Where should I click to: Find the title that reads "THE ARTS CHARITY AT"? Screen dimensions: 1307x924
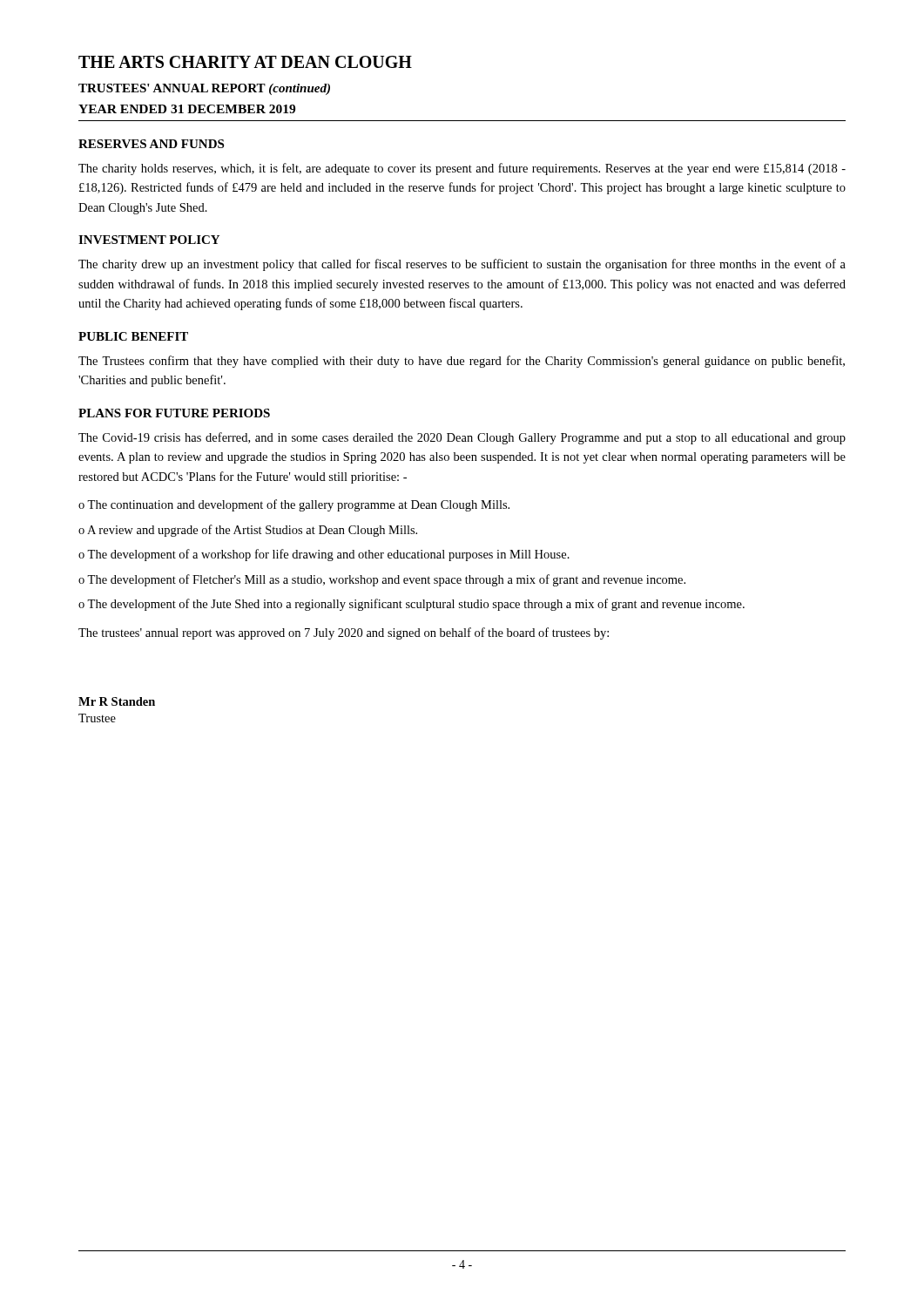click(245, 62)
